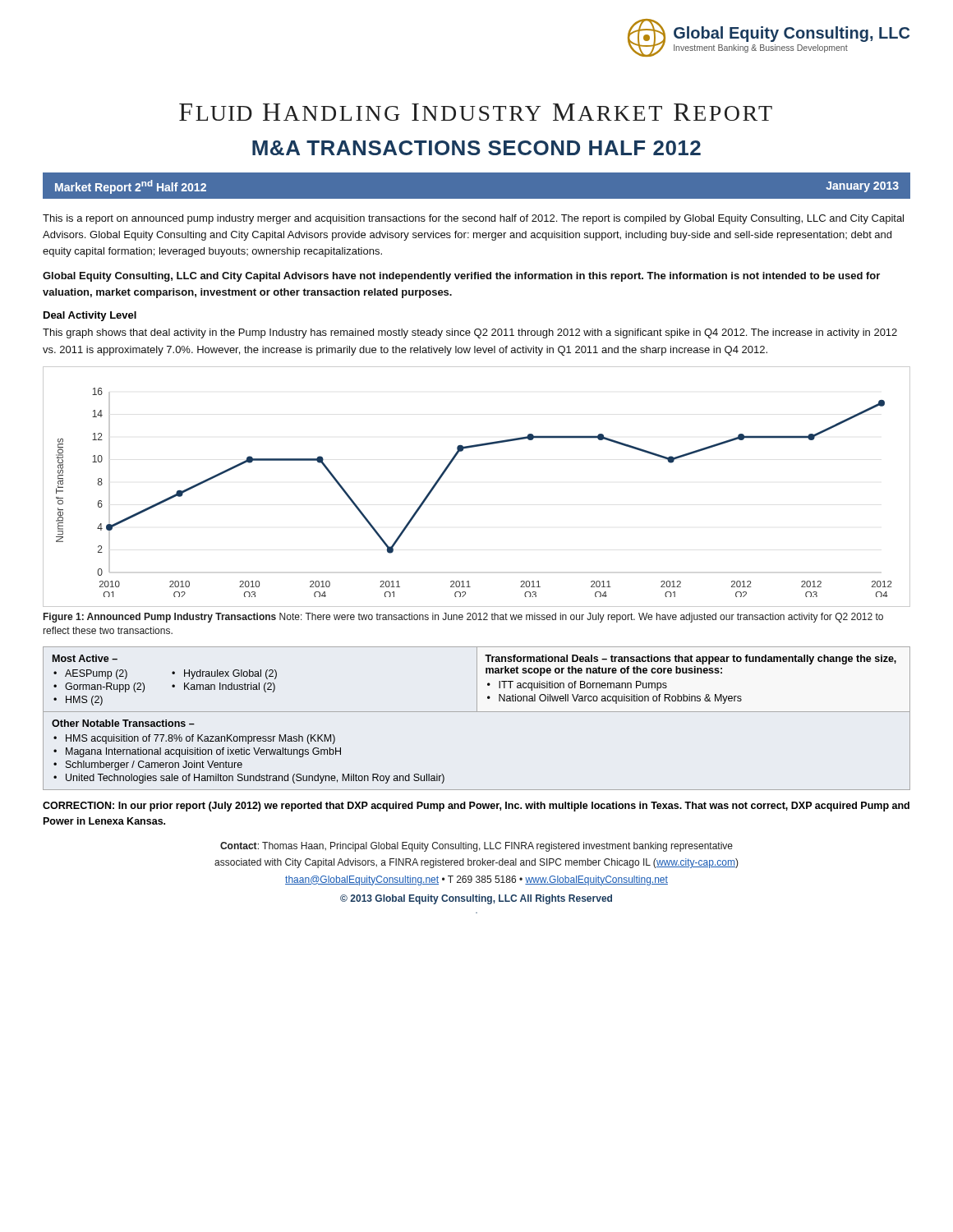The height and width of the screenshot is (1232, 953).
Task: Point to the text block starting "Deal Activity Level"
Action: coord(90,315)
